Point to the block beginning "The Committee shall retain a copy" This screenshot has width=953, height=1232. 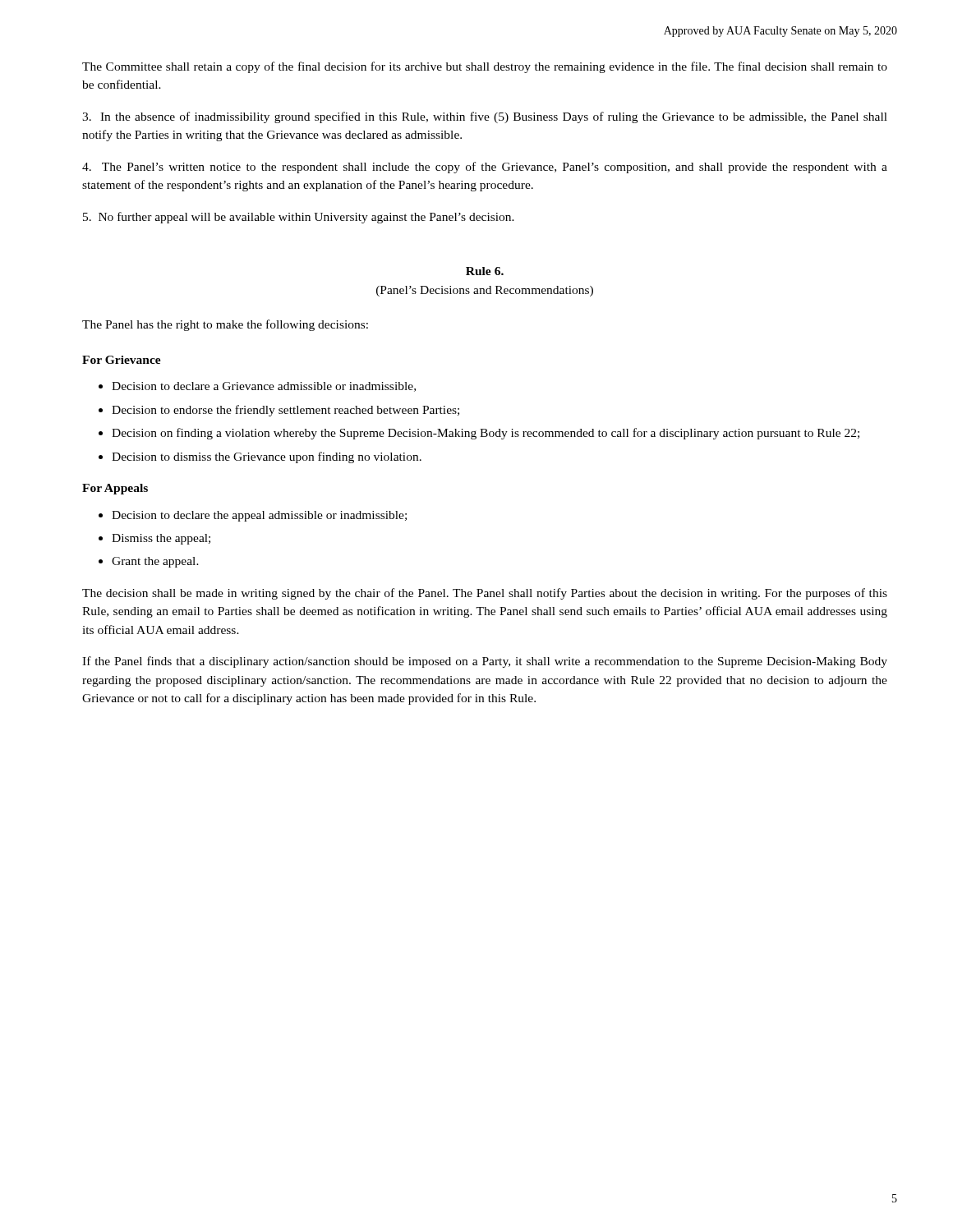pyautogui.click(x=485, y=75)
